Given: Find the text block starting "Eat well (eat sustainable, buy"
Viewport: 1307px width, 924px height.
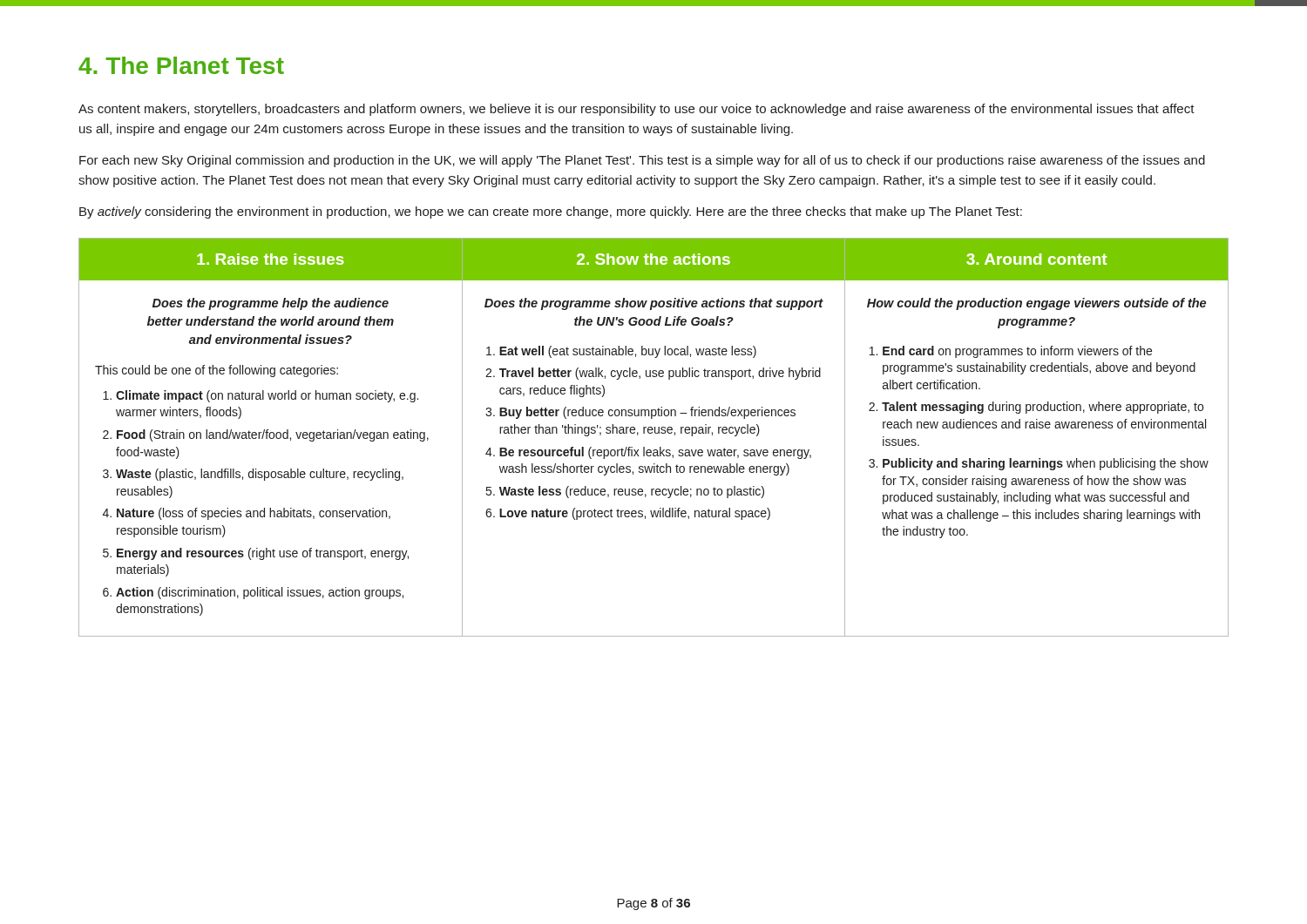Looking at the screenshot, I should click(628, 351).
